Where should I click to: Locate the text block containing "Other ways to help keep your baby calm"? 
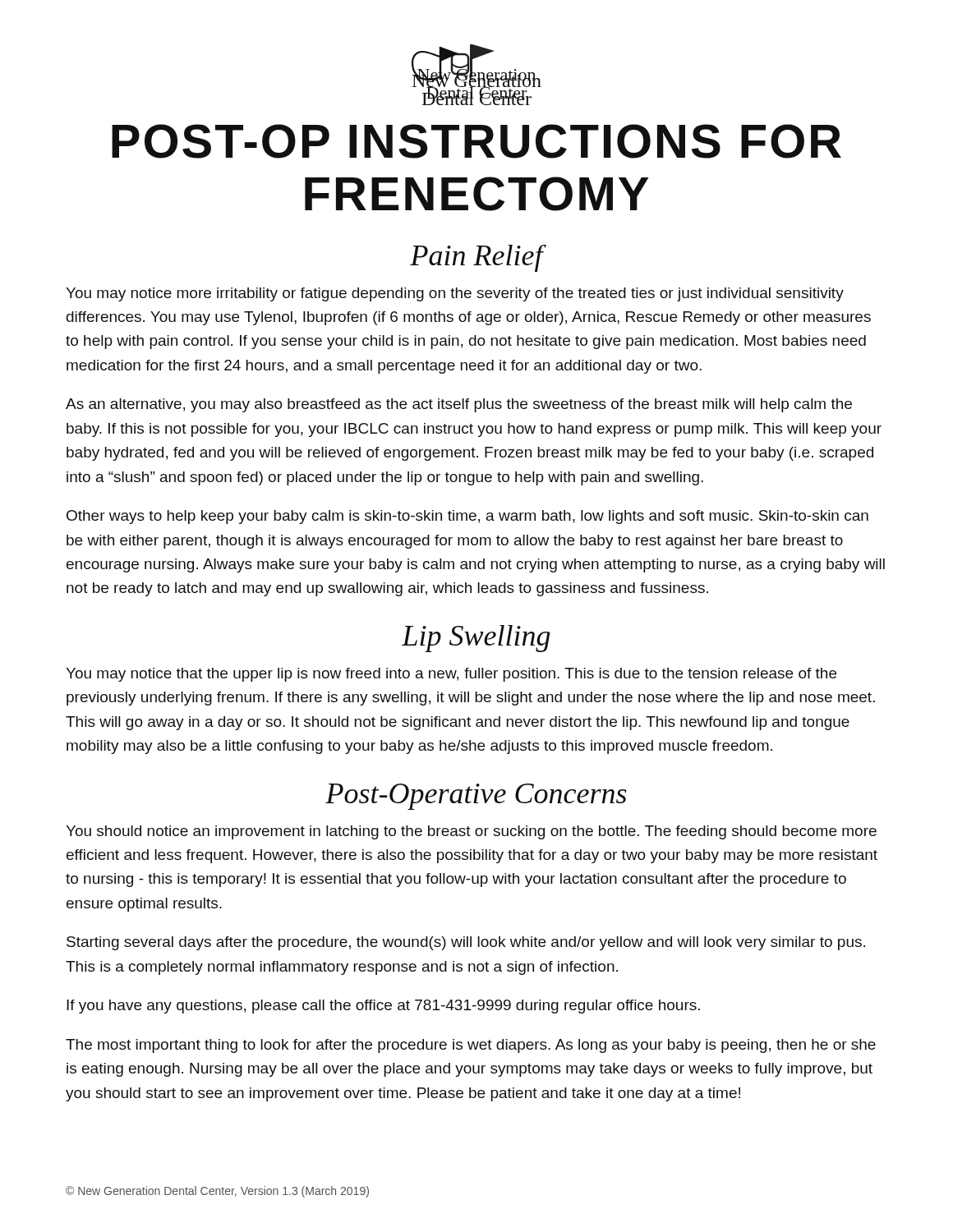476,552
